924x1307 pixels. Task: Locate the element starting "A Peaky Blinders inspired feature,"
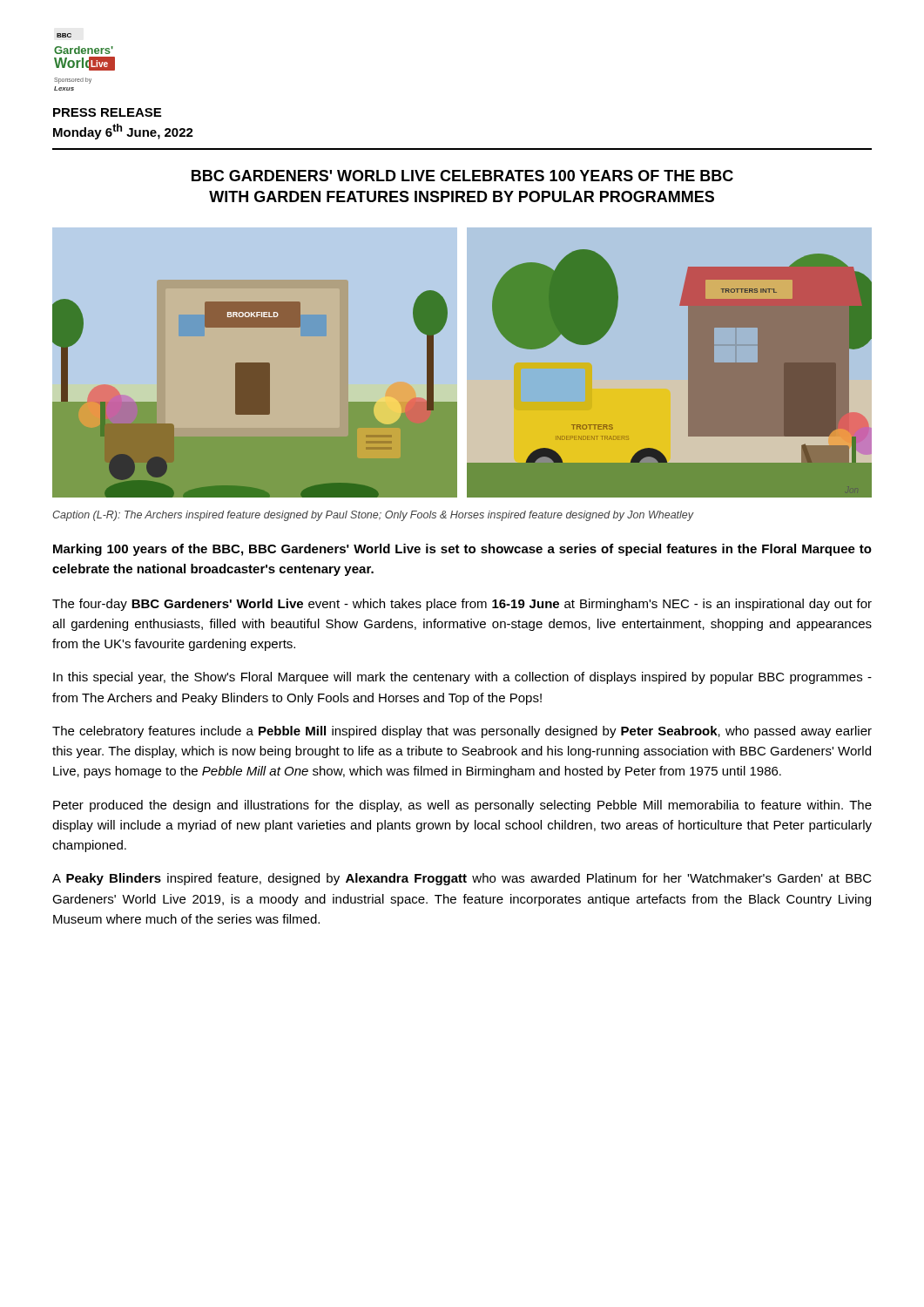click(462, 898)
